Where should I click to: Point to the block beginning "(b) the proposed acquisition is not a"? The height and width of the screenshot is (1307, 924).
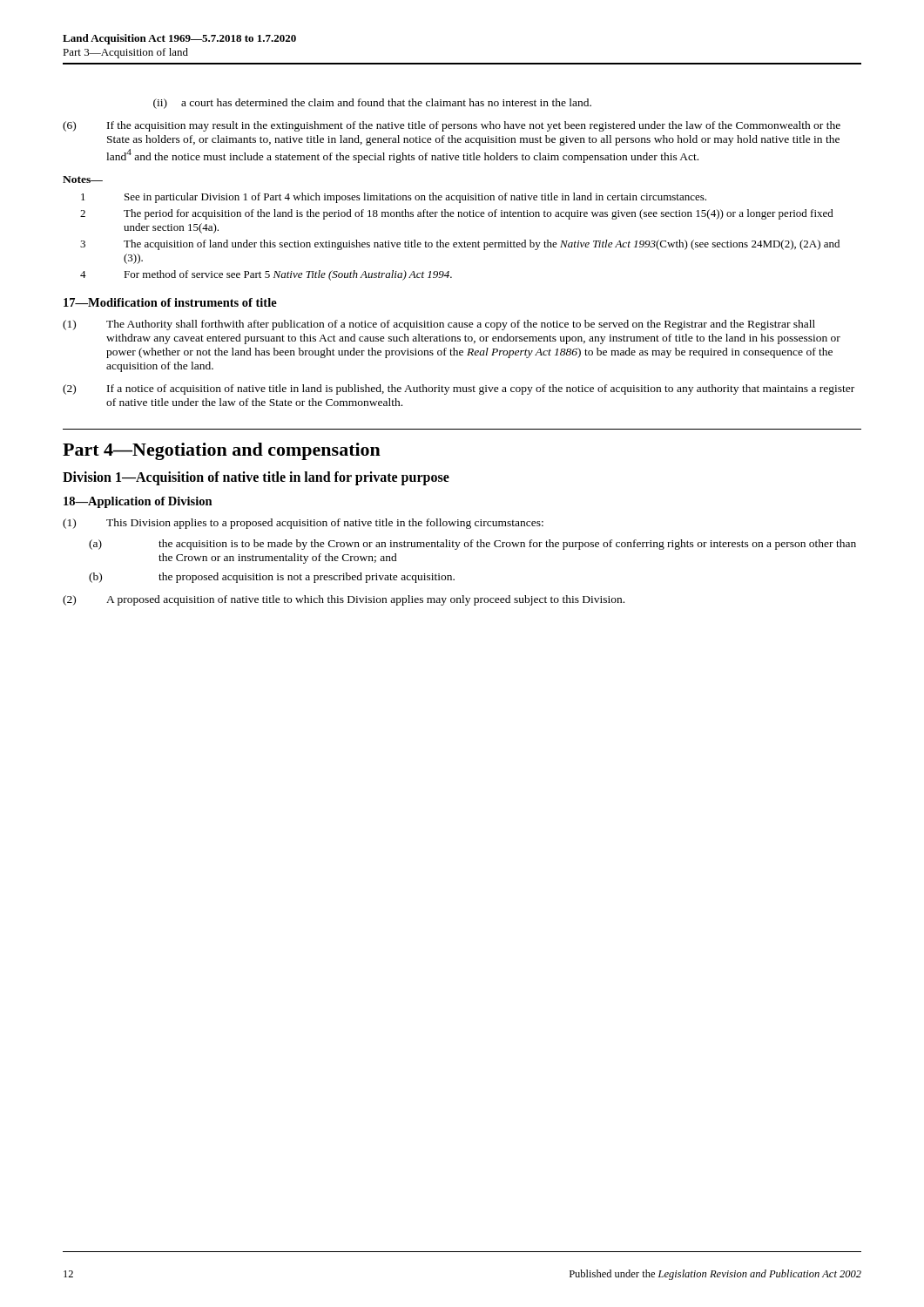coord(462,576)
